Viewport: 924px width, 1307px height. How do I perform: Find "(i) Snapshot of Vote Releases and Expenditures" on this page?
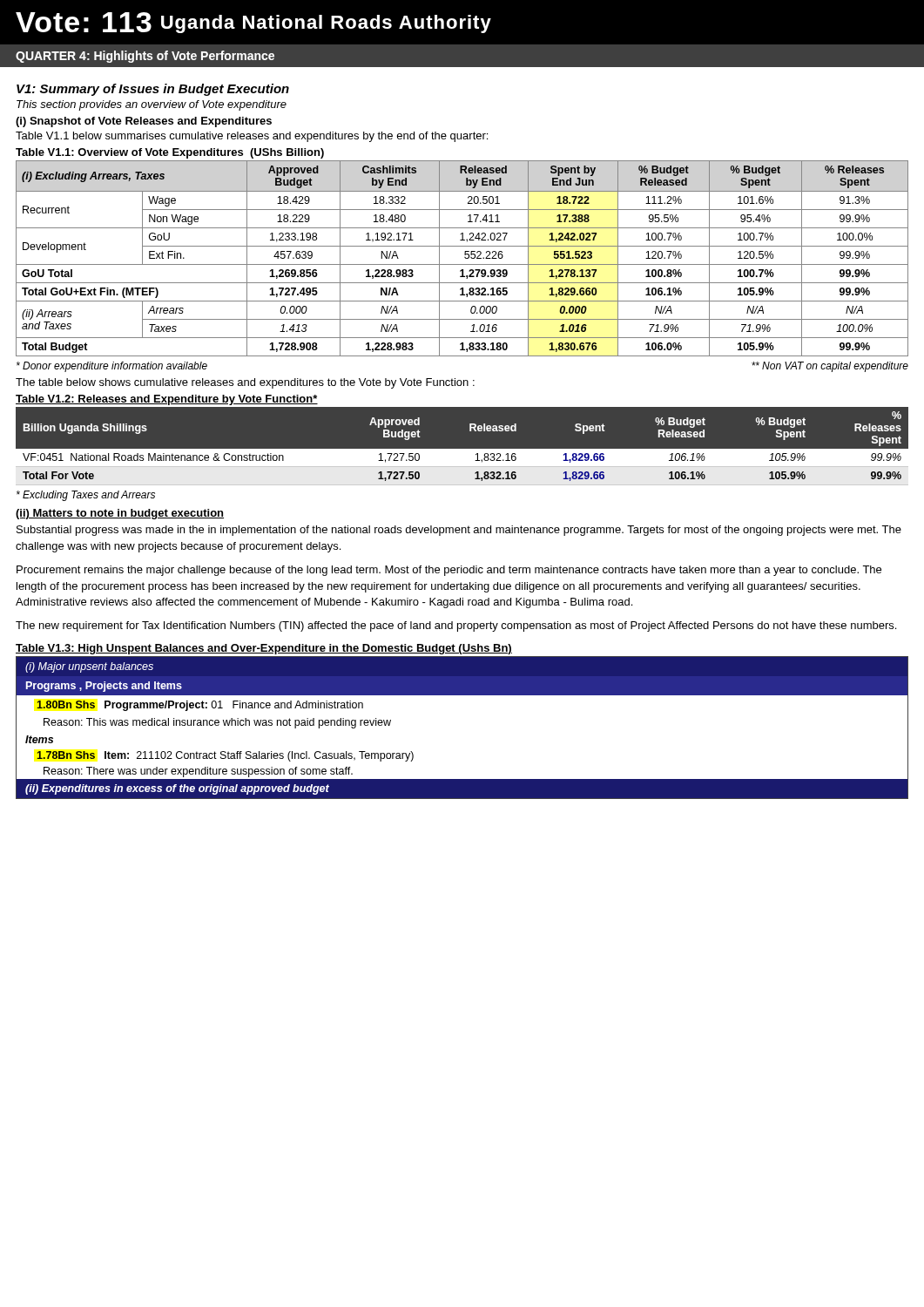pos(144,121)
